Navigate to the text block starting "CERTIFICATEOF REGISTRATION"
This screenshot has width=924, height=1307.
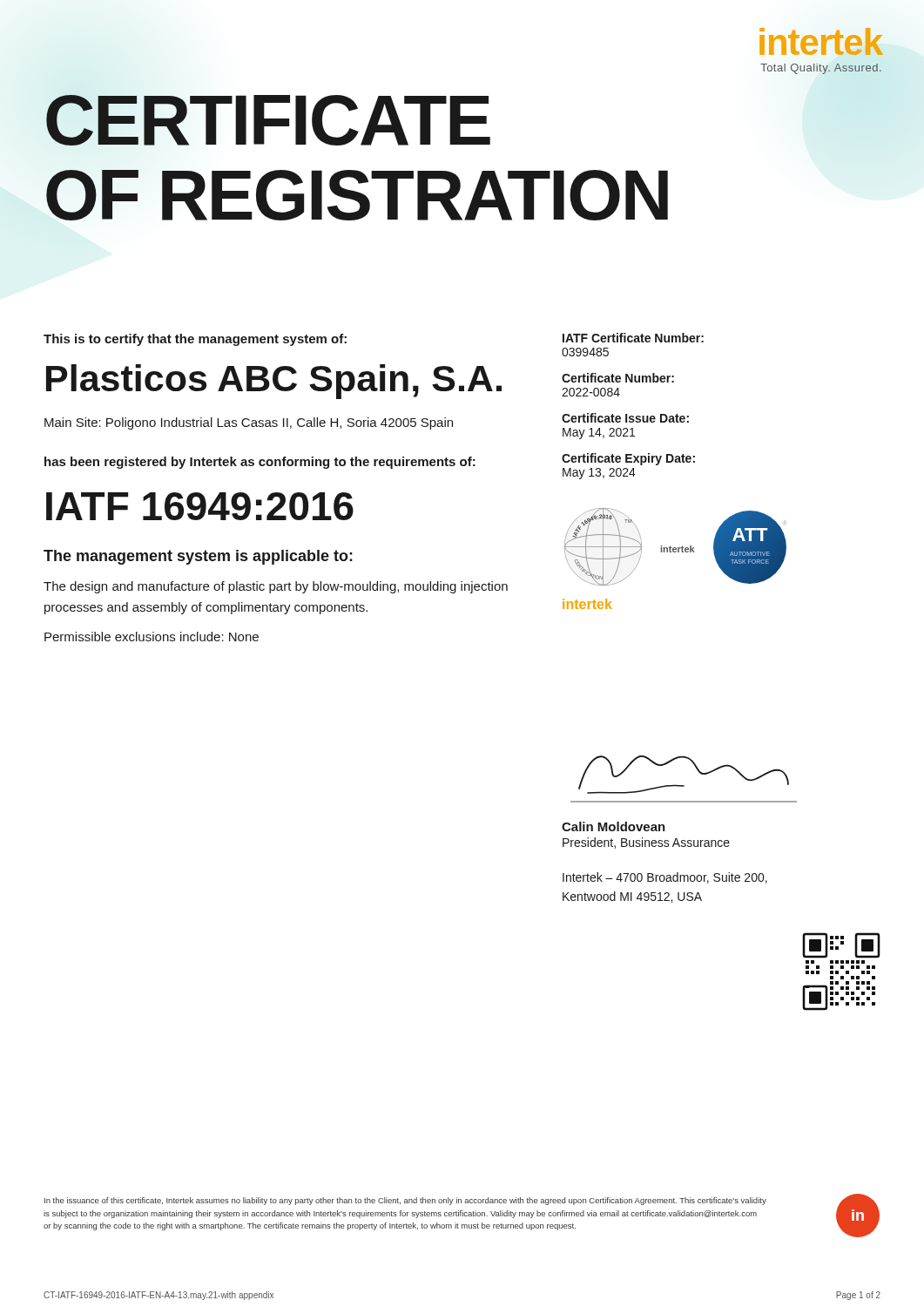[x=357, y=158]
